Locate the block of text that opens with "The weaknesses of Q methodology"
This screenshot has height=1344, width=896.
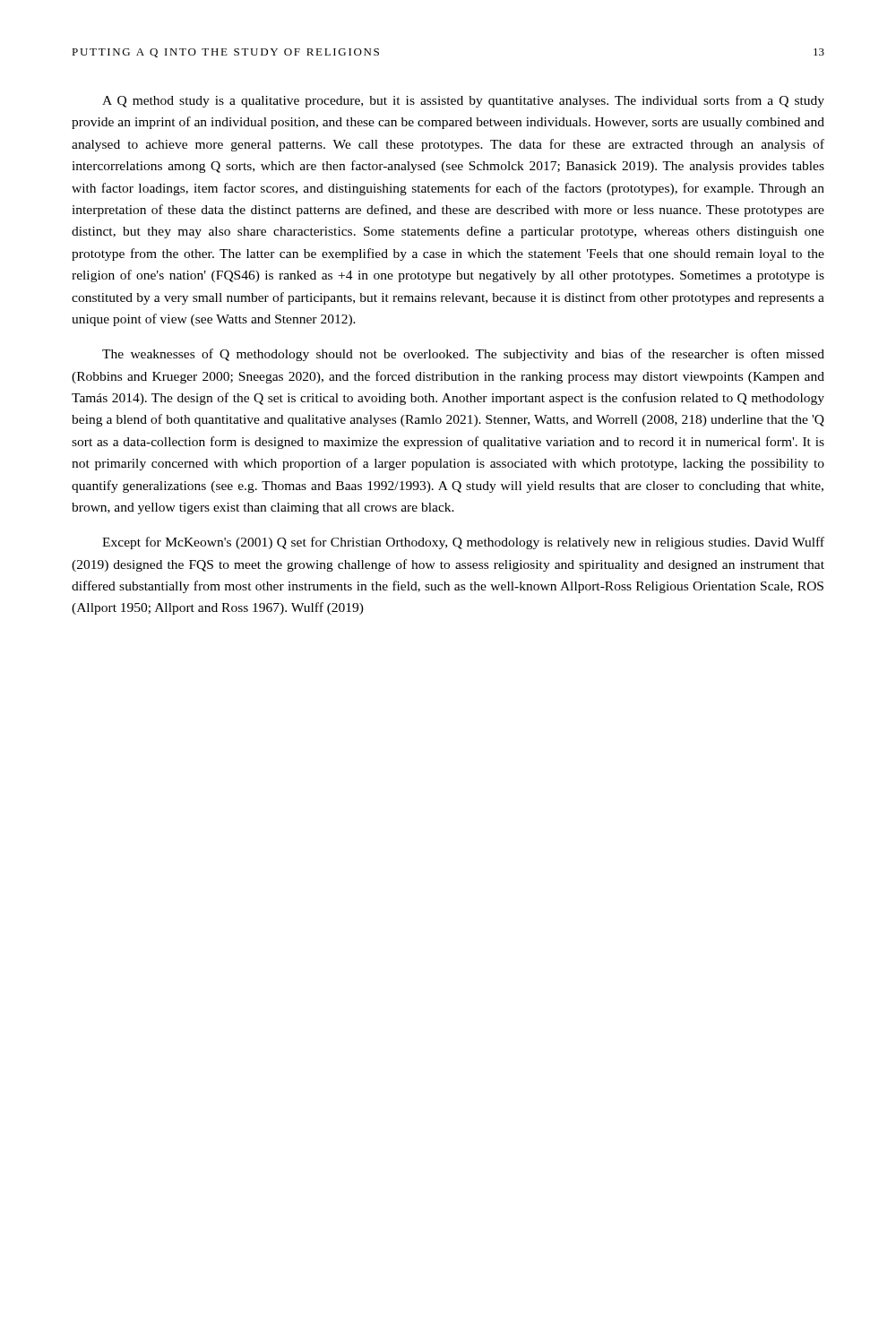coord(448,430)
